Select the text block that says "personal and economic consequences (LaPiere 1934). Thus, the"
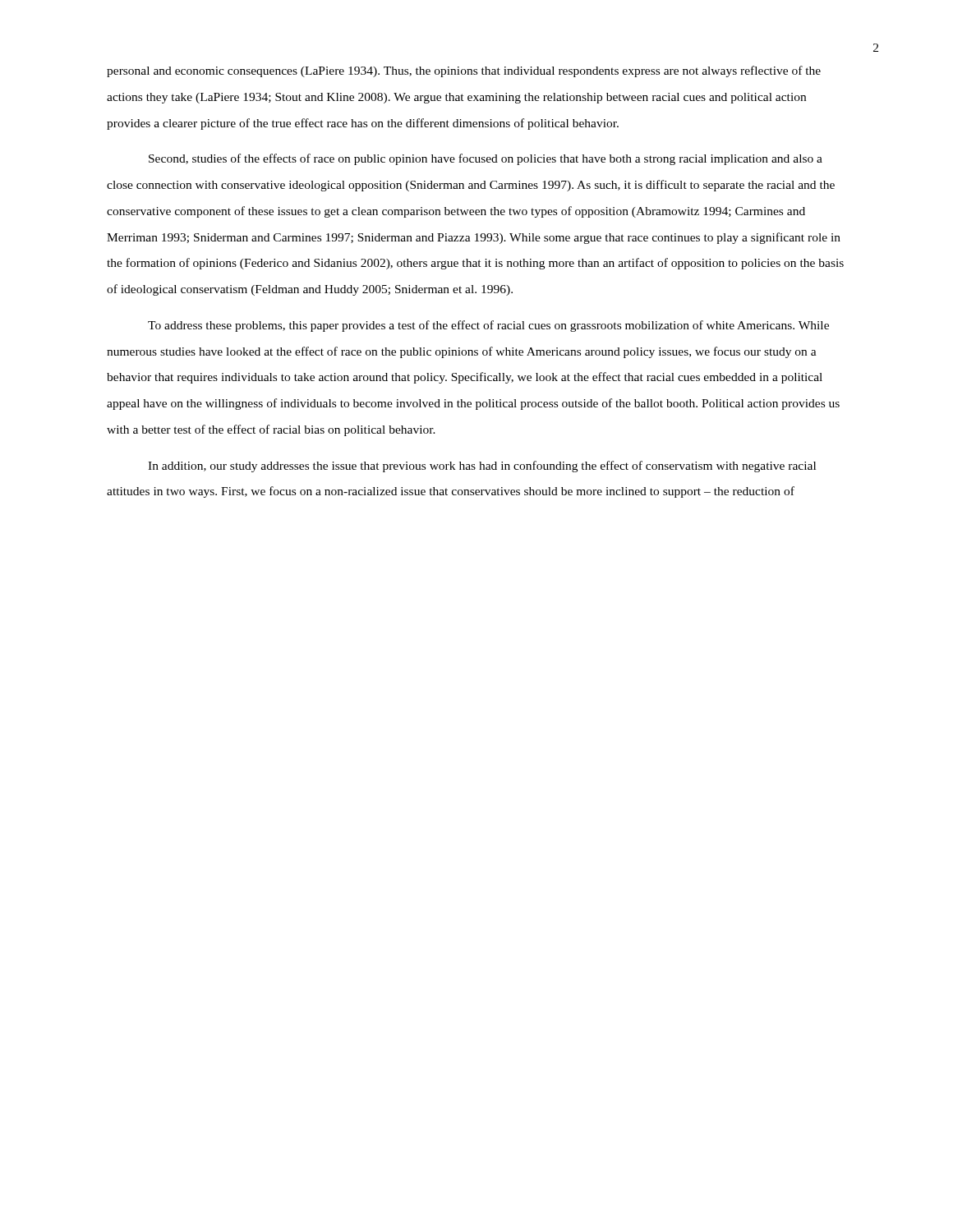The width and height of the screenshot is (953, 1232). [464, 96]
